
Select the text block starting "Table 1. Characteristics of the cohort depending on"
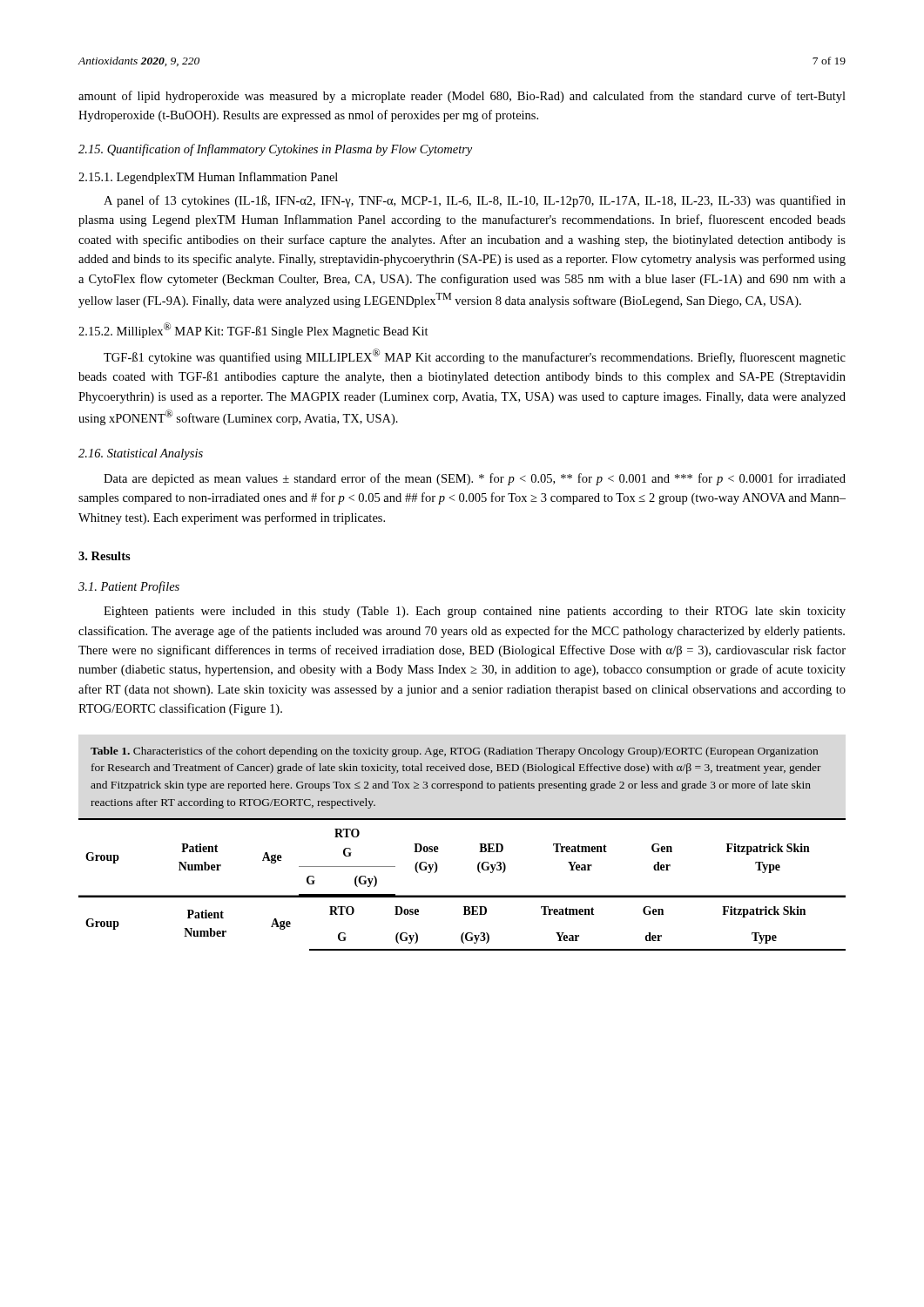click(456, 776)
